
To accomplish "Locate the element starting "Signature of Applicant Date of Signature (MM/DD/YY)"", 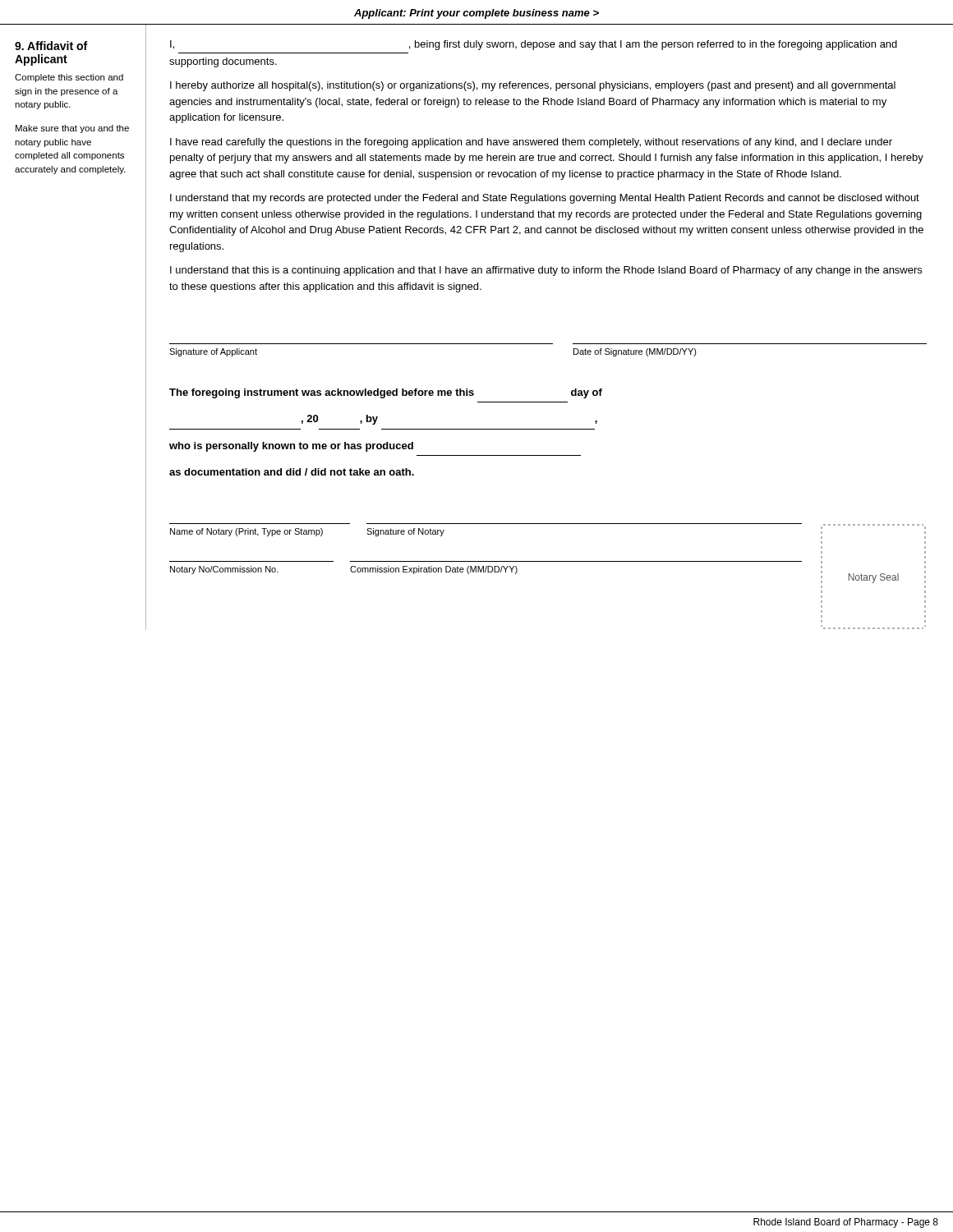I will coord(548,350).
